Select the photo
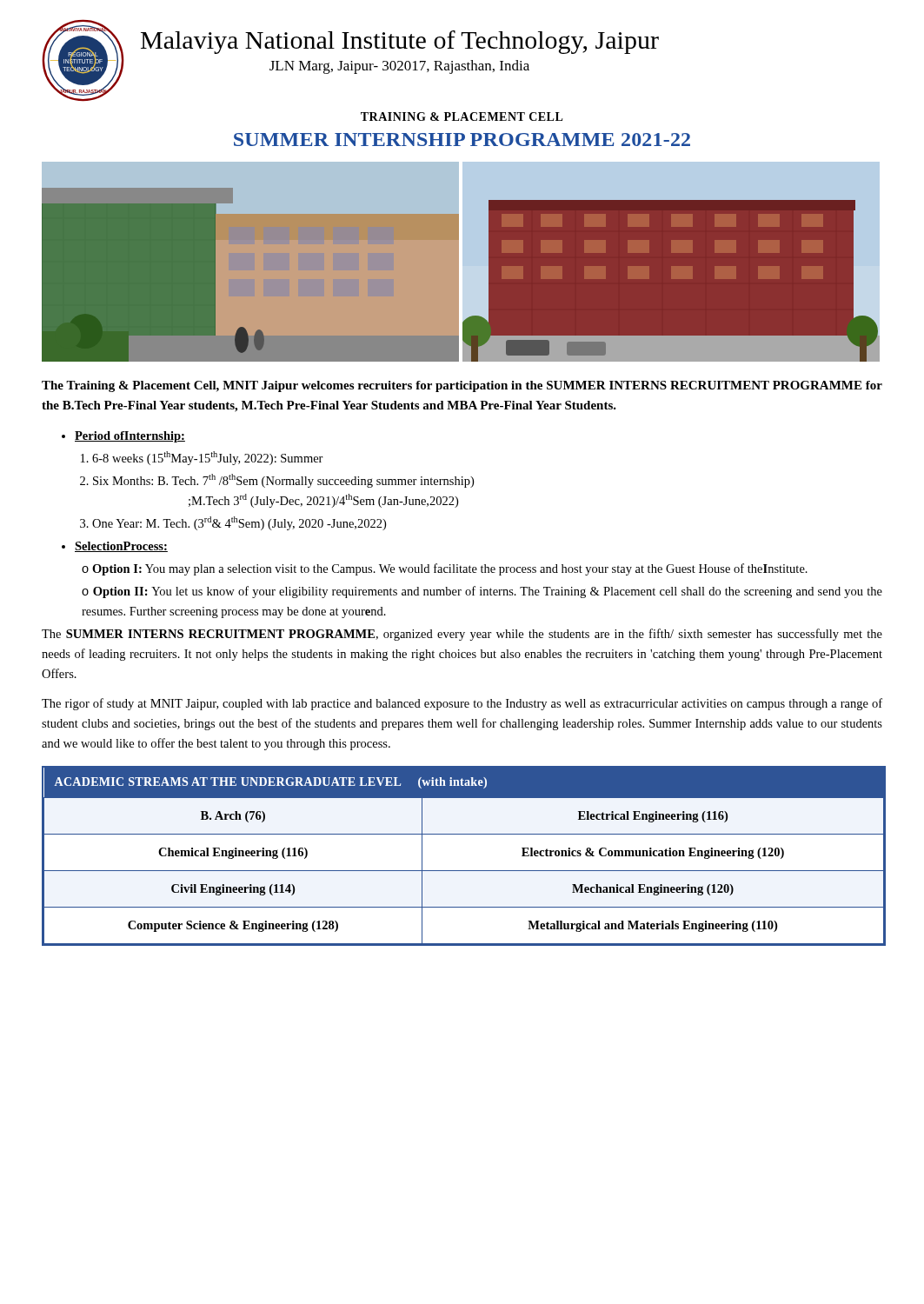The width and height of the screenshot is (924, 1304). (x=462, y=262)
